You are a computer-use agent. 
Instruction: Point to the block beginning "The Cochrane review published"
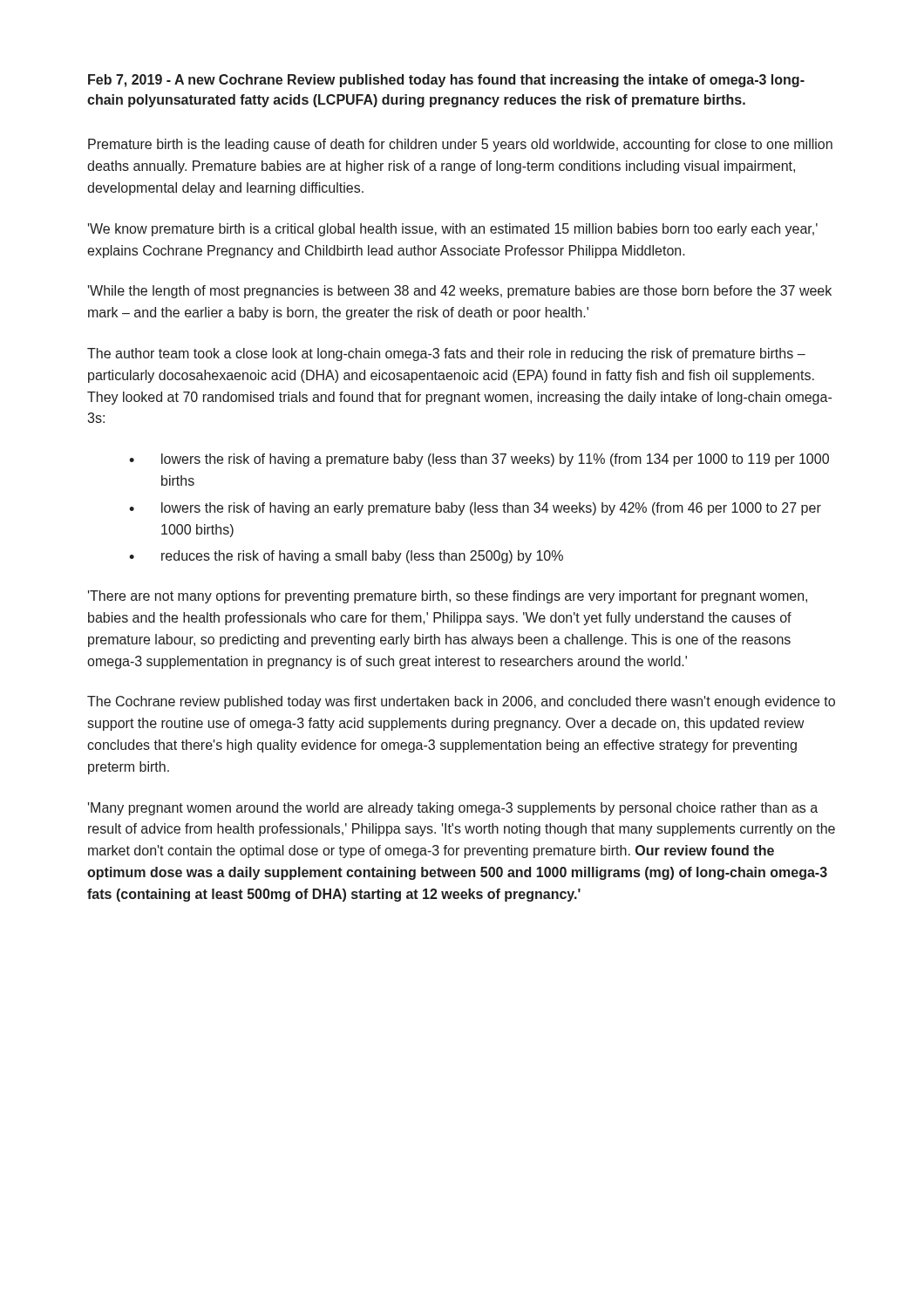click(461, 734)
